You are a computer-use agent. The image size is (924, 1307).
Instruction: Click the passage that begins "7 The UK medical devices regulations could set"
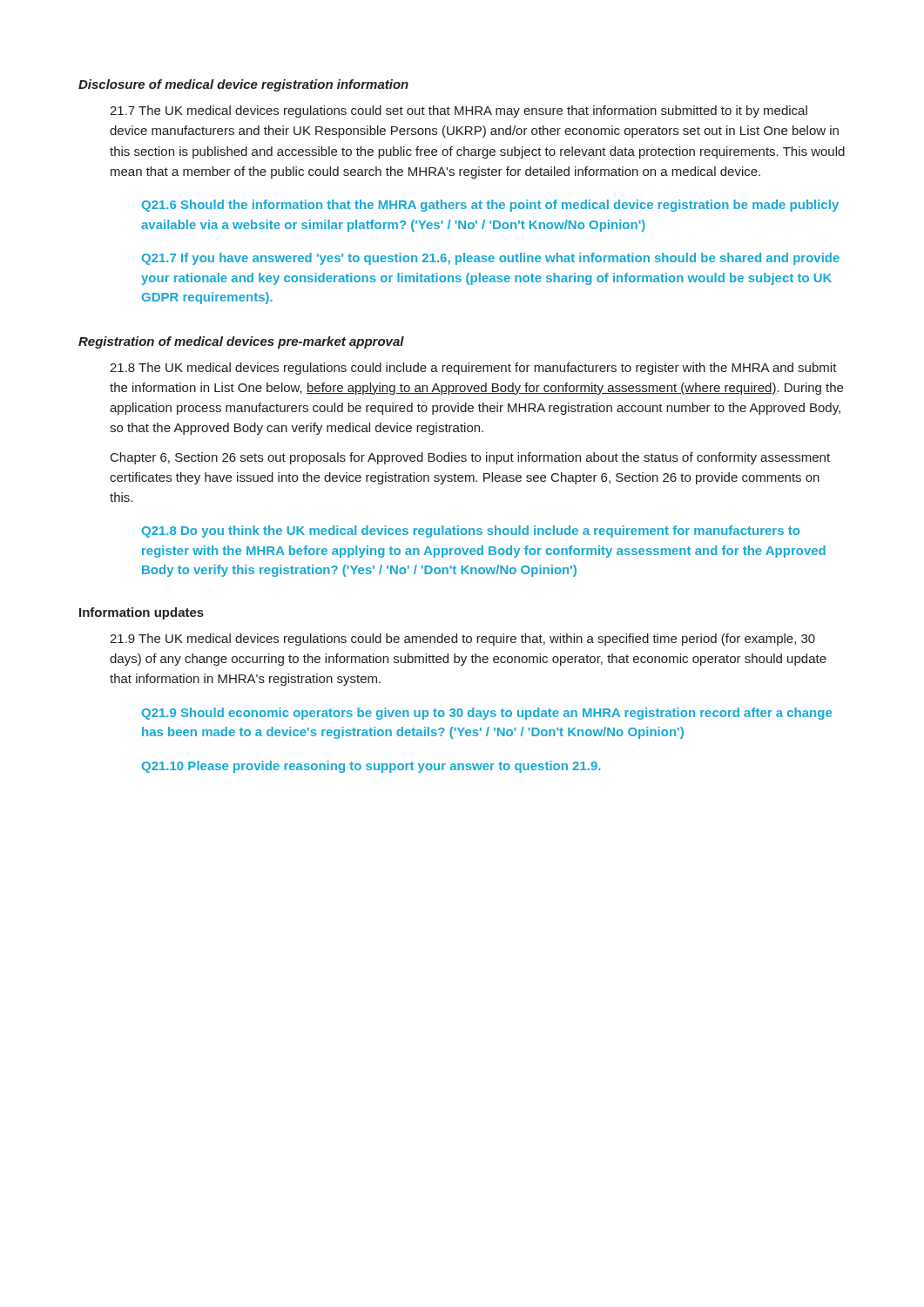(477, 141)
